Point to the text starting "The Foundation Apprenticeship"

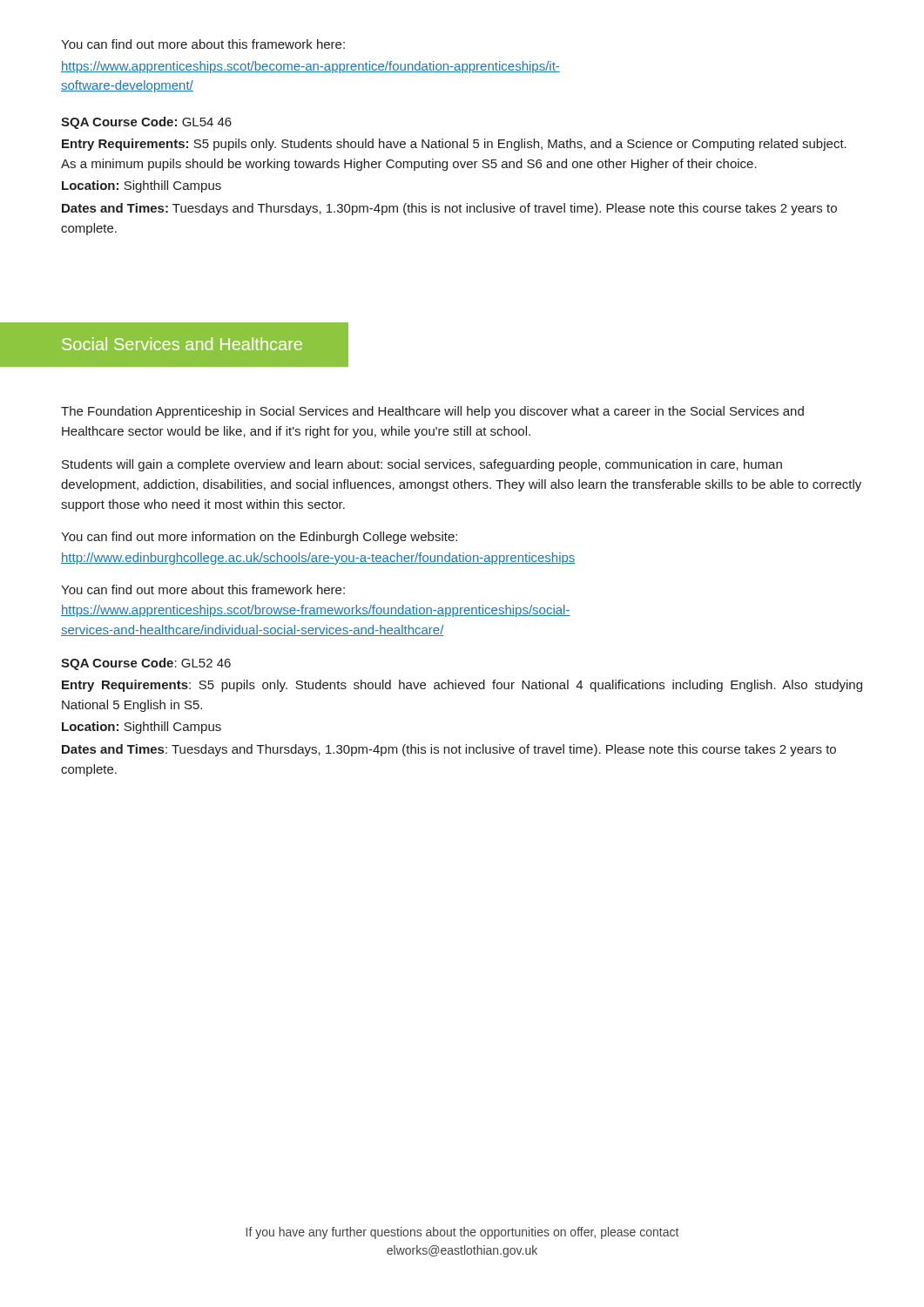click(462, 421)
